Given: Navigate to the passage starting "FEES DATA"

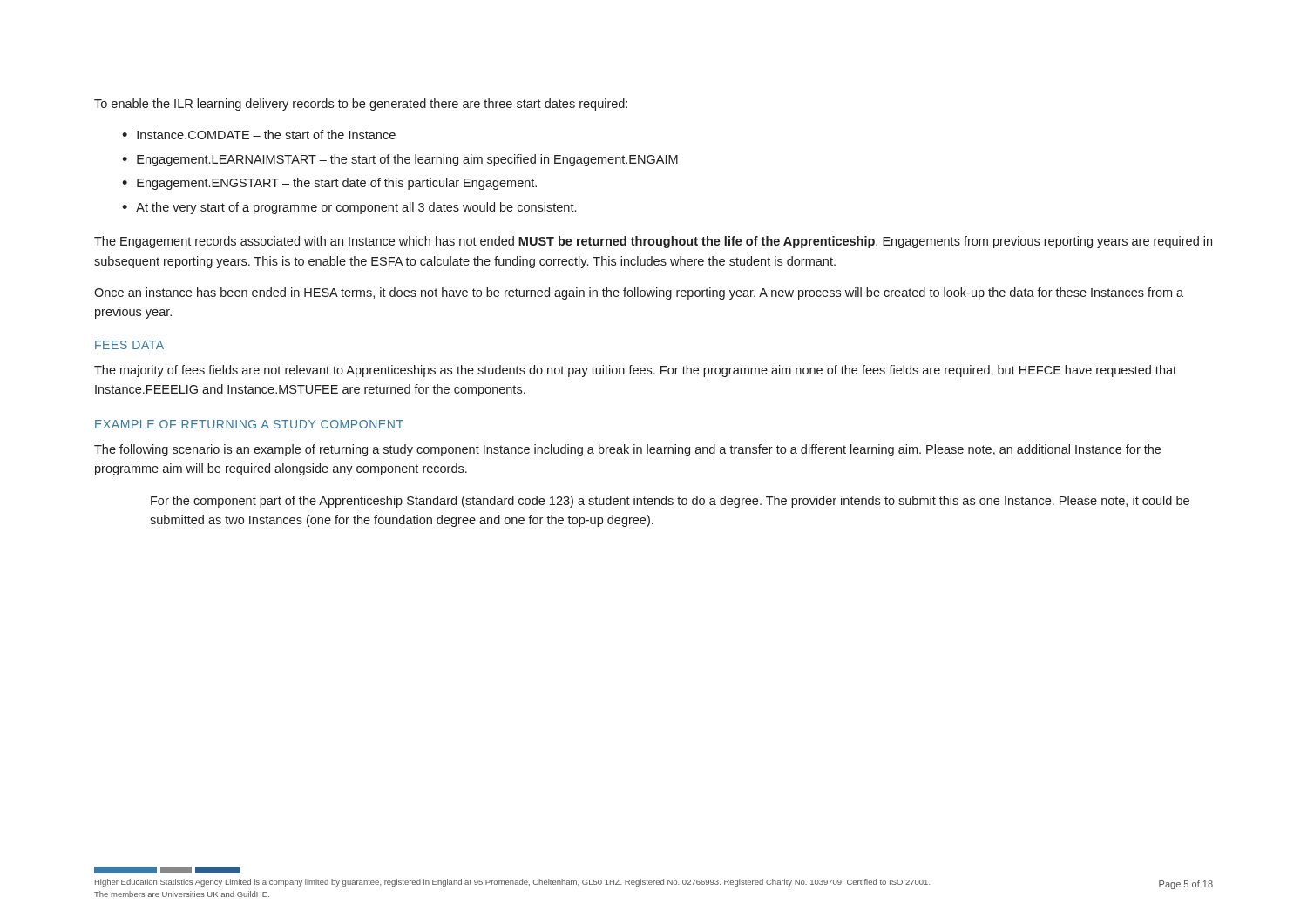Looking at the screenshot, I should (x=129, y=345).
